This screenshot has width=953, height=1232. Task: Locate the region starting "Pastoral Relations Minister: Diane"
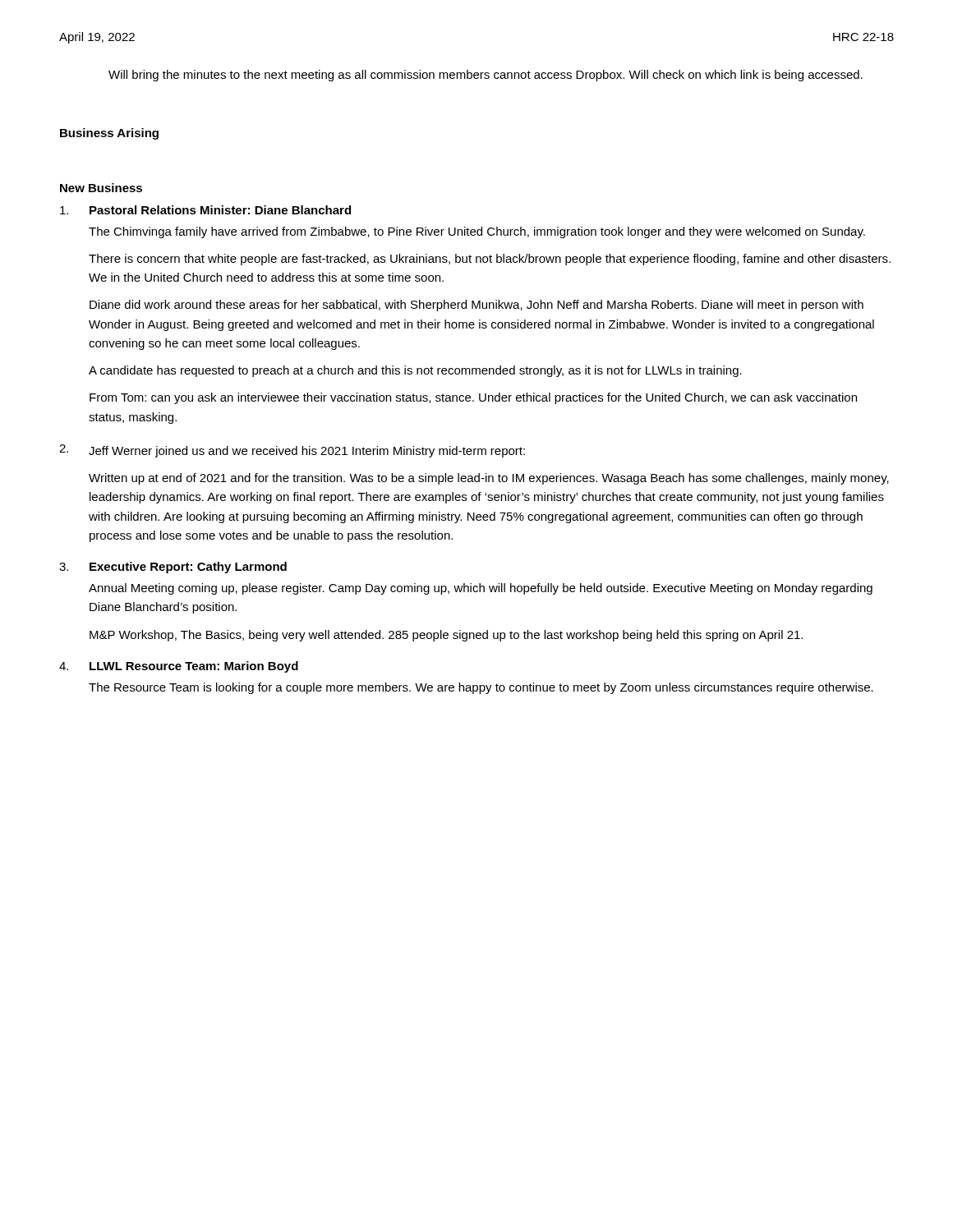tap(476, 318)
